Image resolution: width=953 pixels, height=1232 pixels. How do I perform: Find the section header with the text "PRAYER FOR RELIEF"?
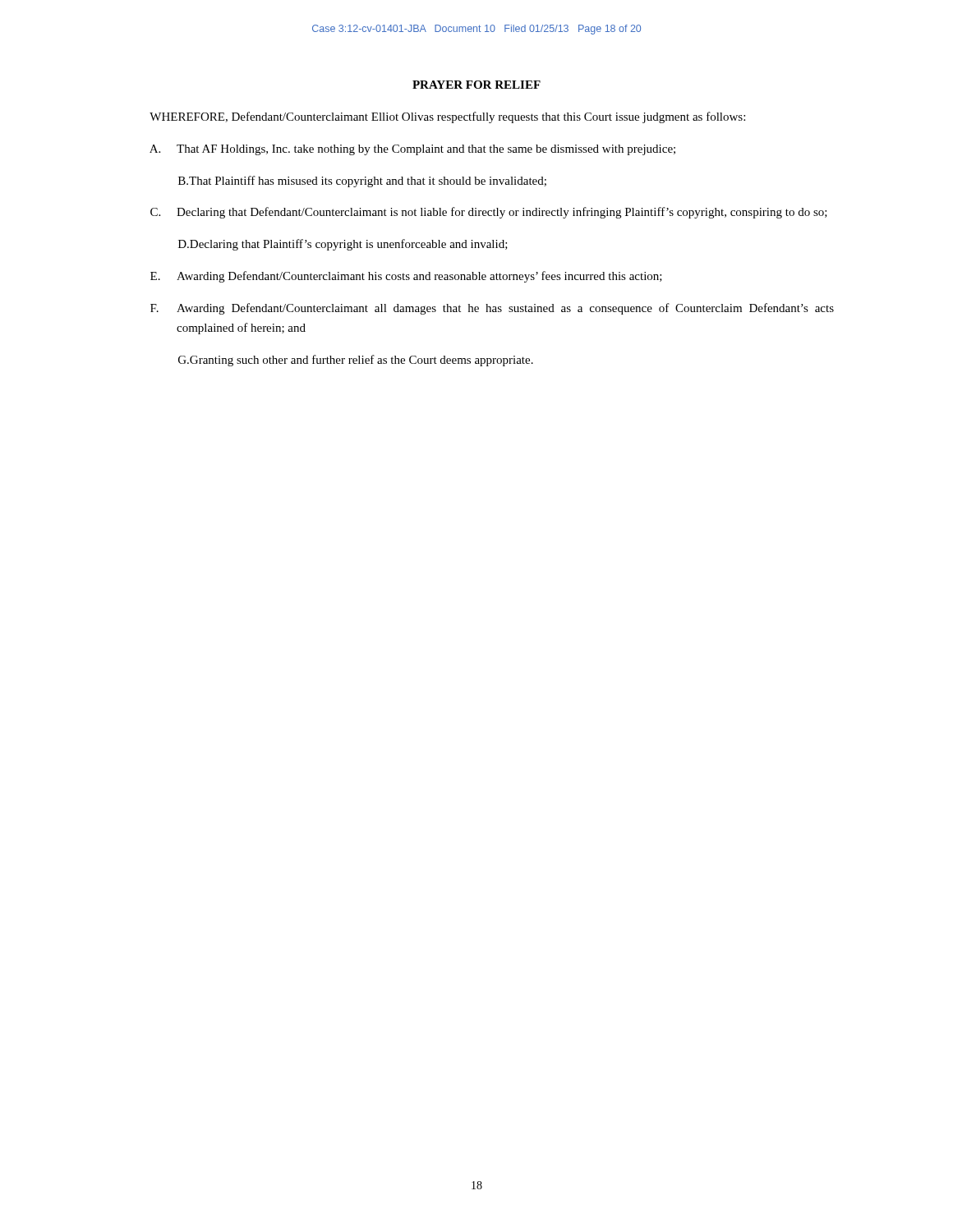click(476, 85)
